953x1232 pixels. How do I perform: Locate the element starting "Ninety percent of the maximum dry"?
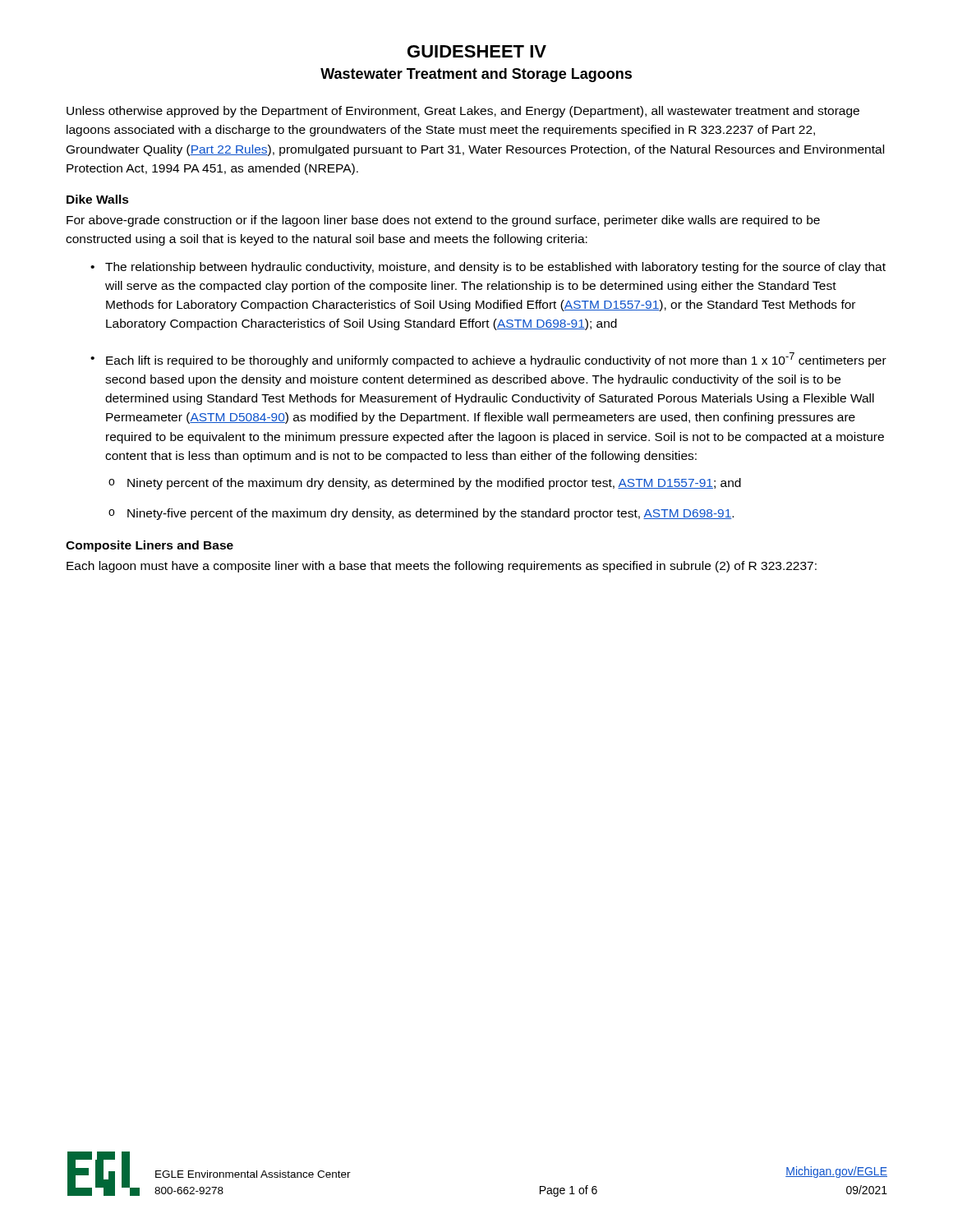pyautogui.click(x=434, y=483)
